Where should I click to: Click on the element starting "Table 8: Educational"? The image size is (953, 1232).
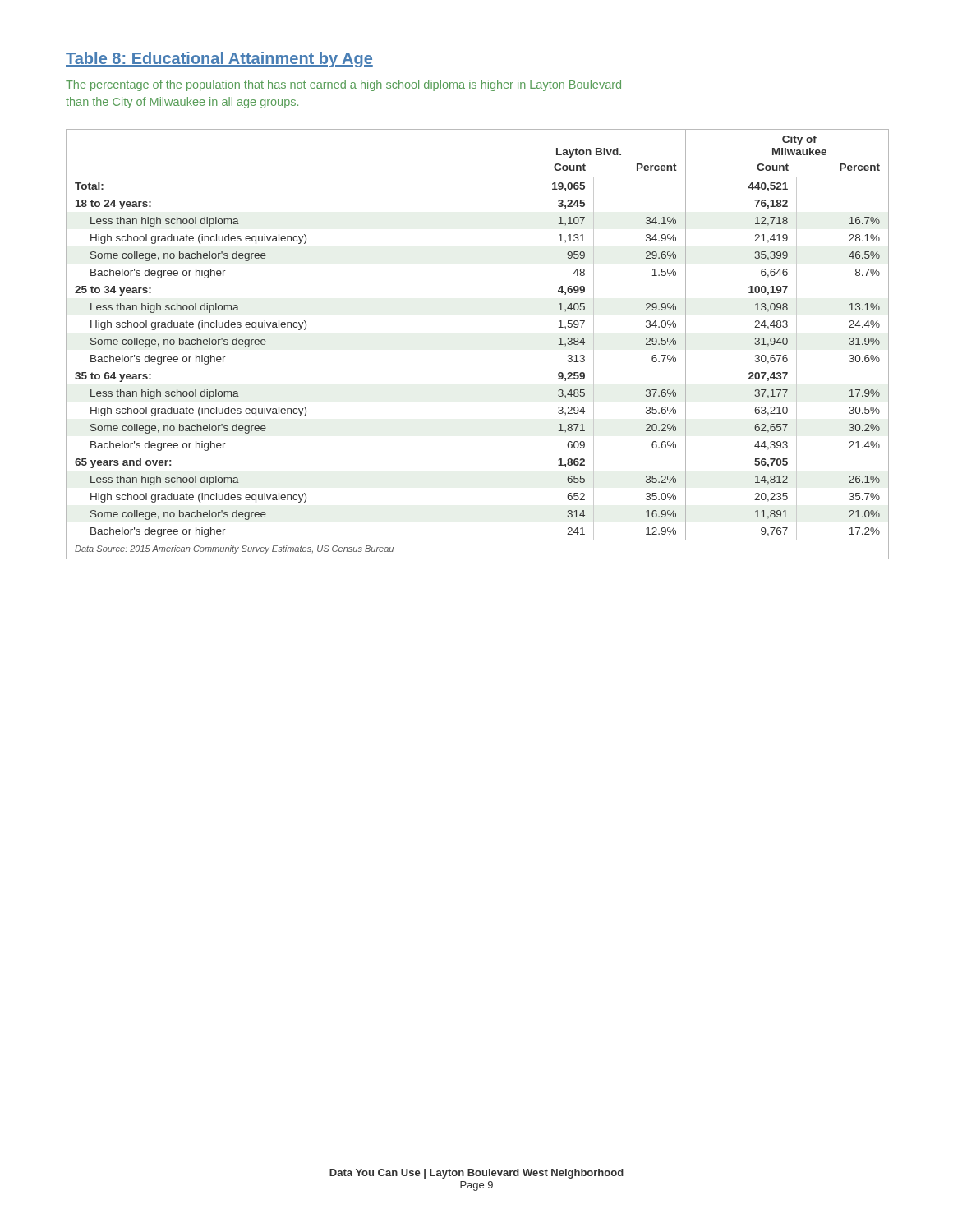[219, 58]
